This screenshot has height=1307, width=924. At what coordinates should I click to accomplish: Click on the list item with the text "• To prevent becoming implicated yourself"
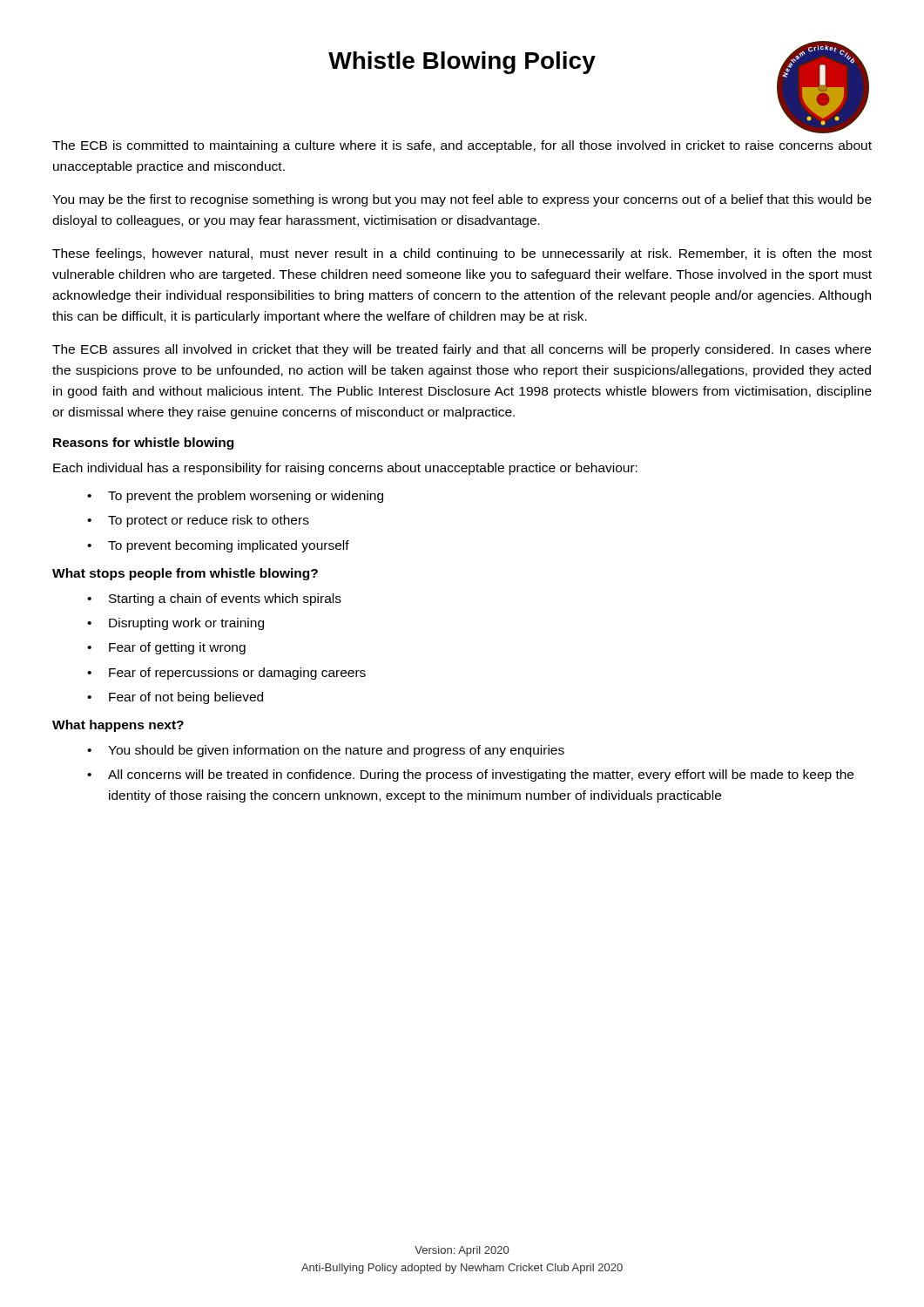click(218, 545)
